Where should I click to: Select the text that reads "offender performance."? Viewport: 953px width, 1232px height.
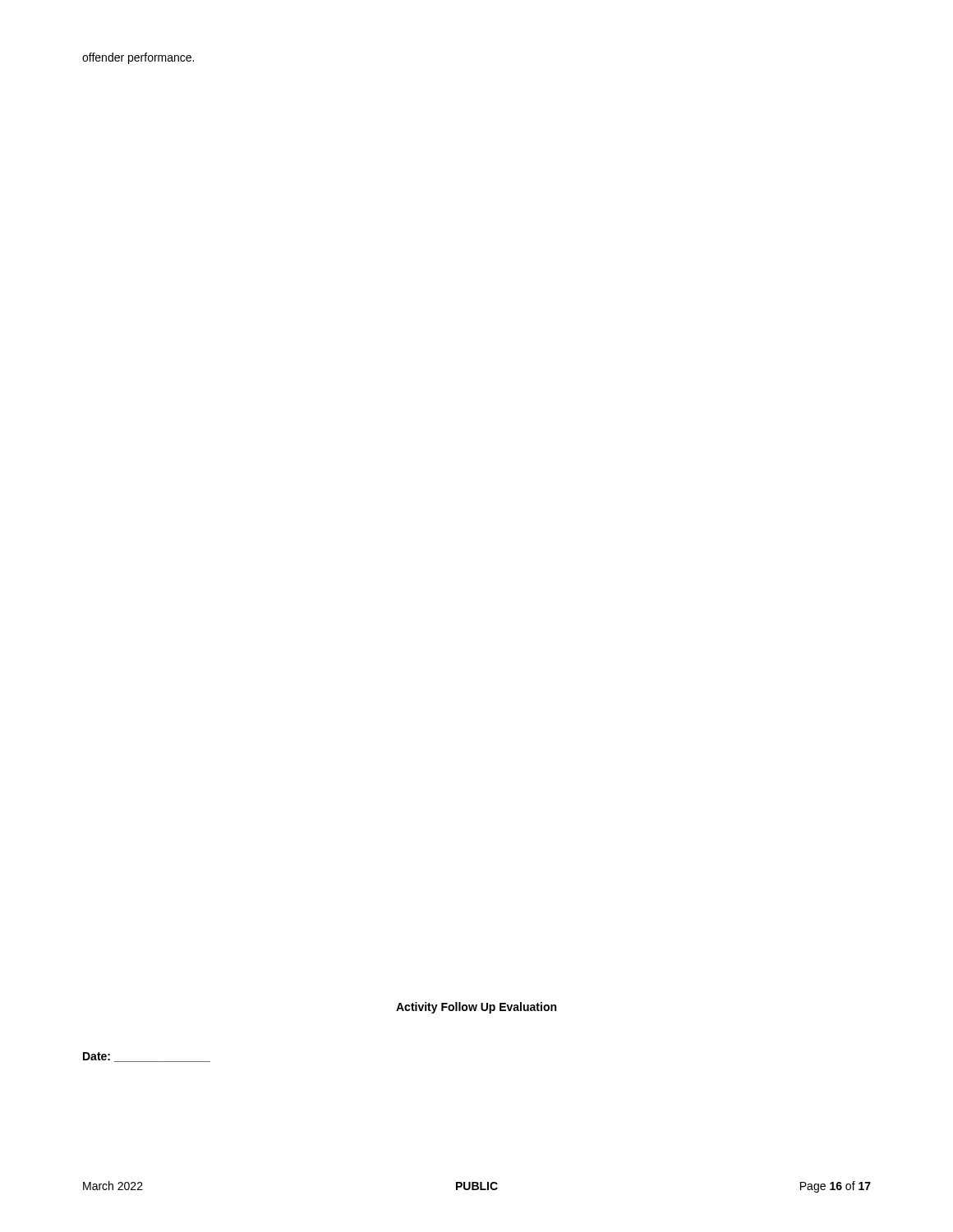tap(139, 57)
